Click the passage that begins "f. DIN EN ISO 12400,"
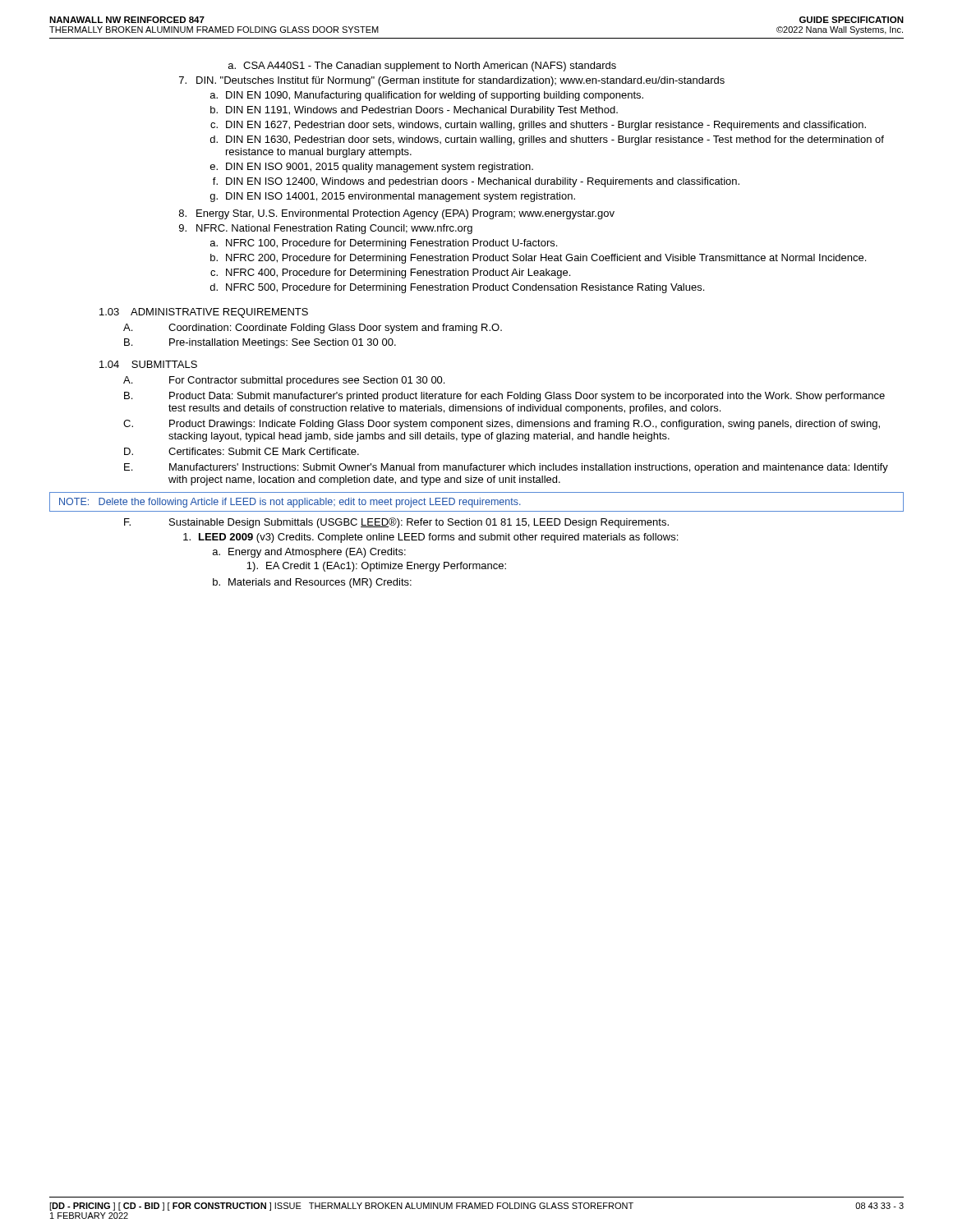The width and height of the screenshot is (953, 1232). pos(550,181)
